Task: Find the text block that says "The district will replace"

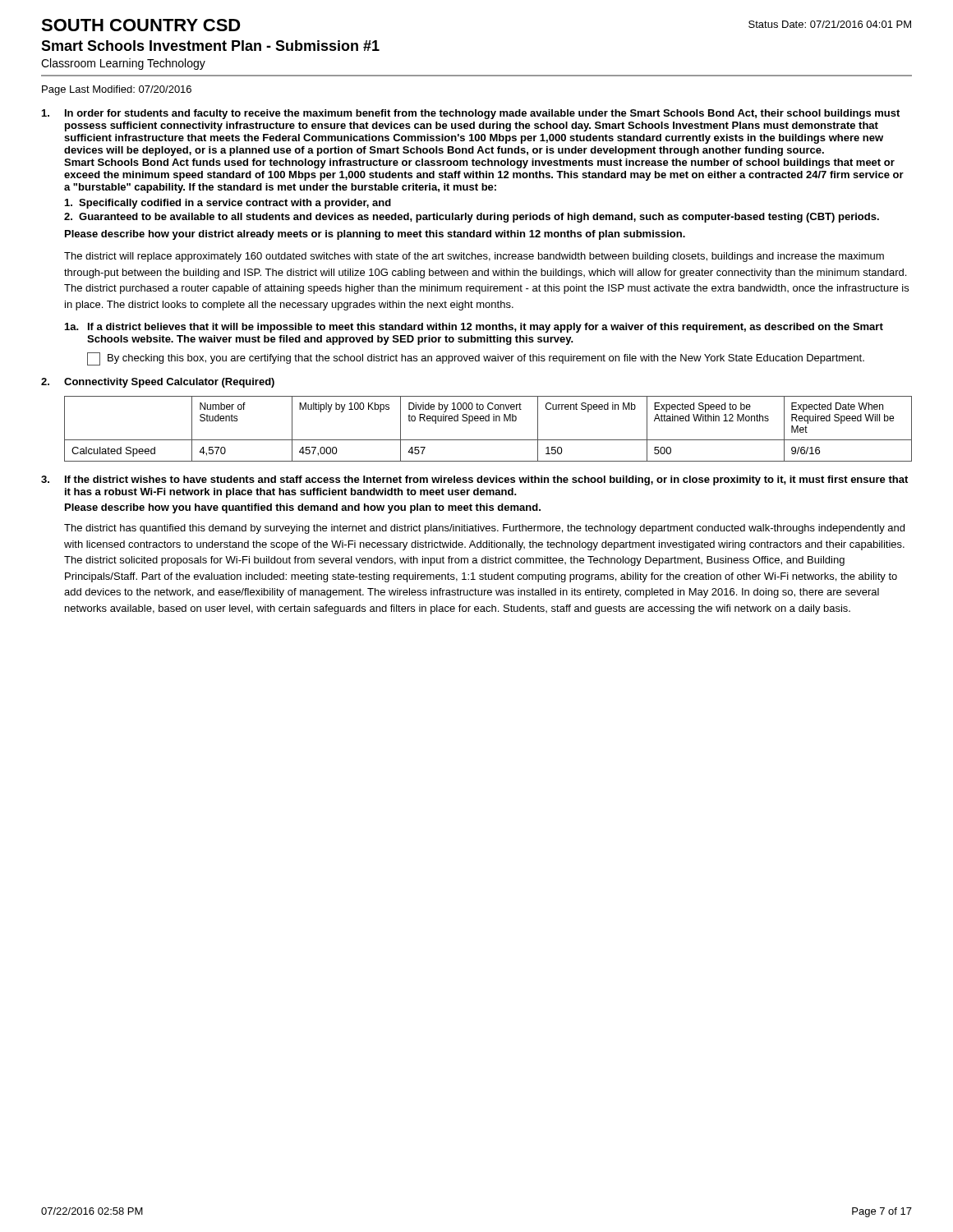Action: pyautogui.click(x=487, y=280)
